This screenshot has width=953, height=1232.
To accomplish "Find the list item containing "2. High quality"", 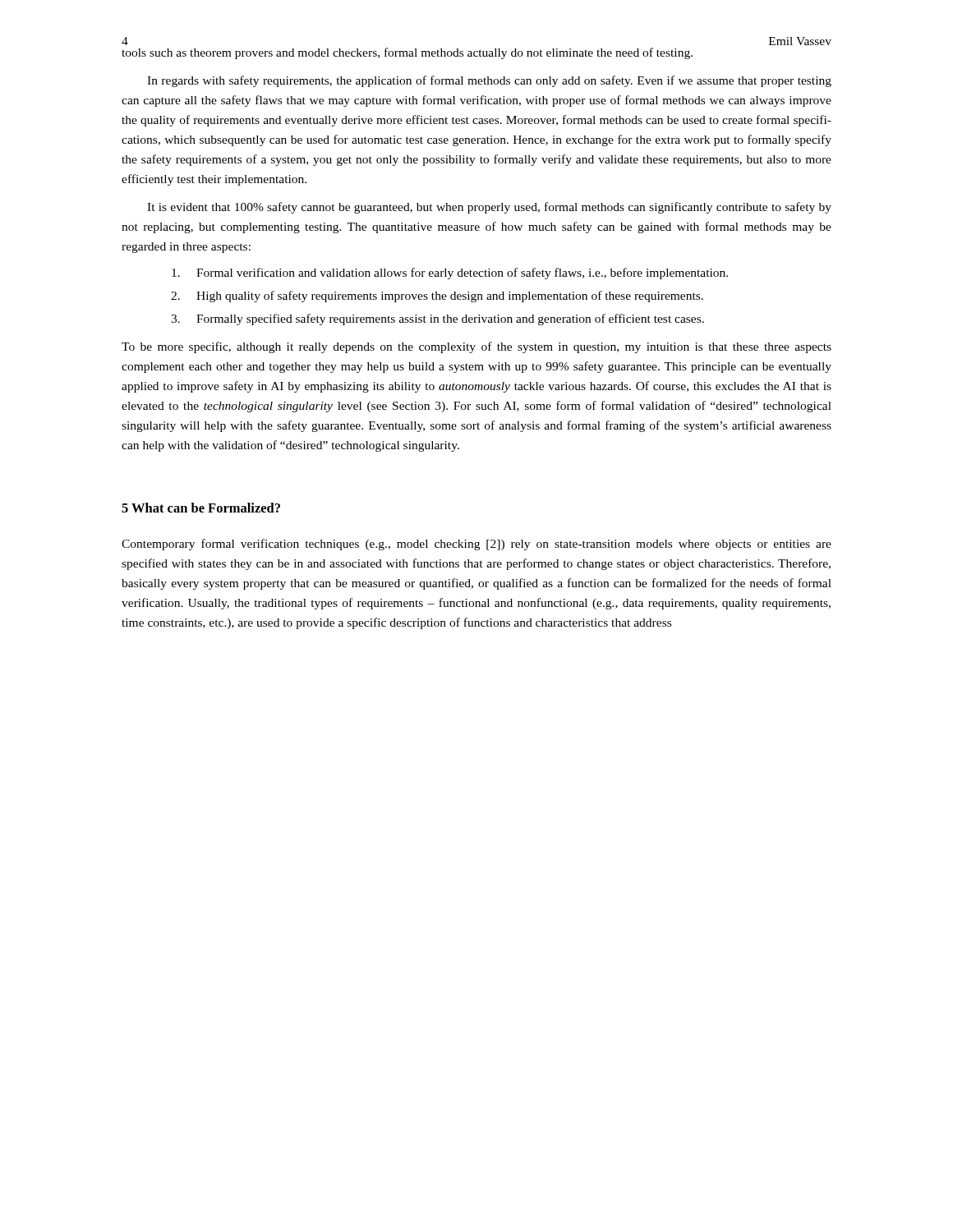I will [501, 296].
